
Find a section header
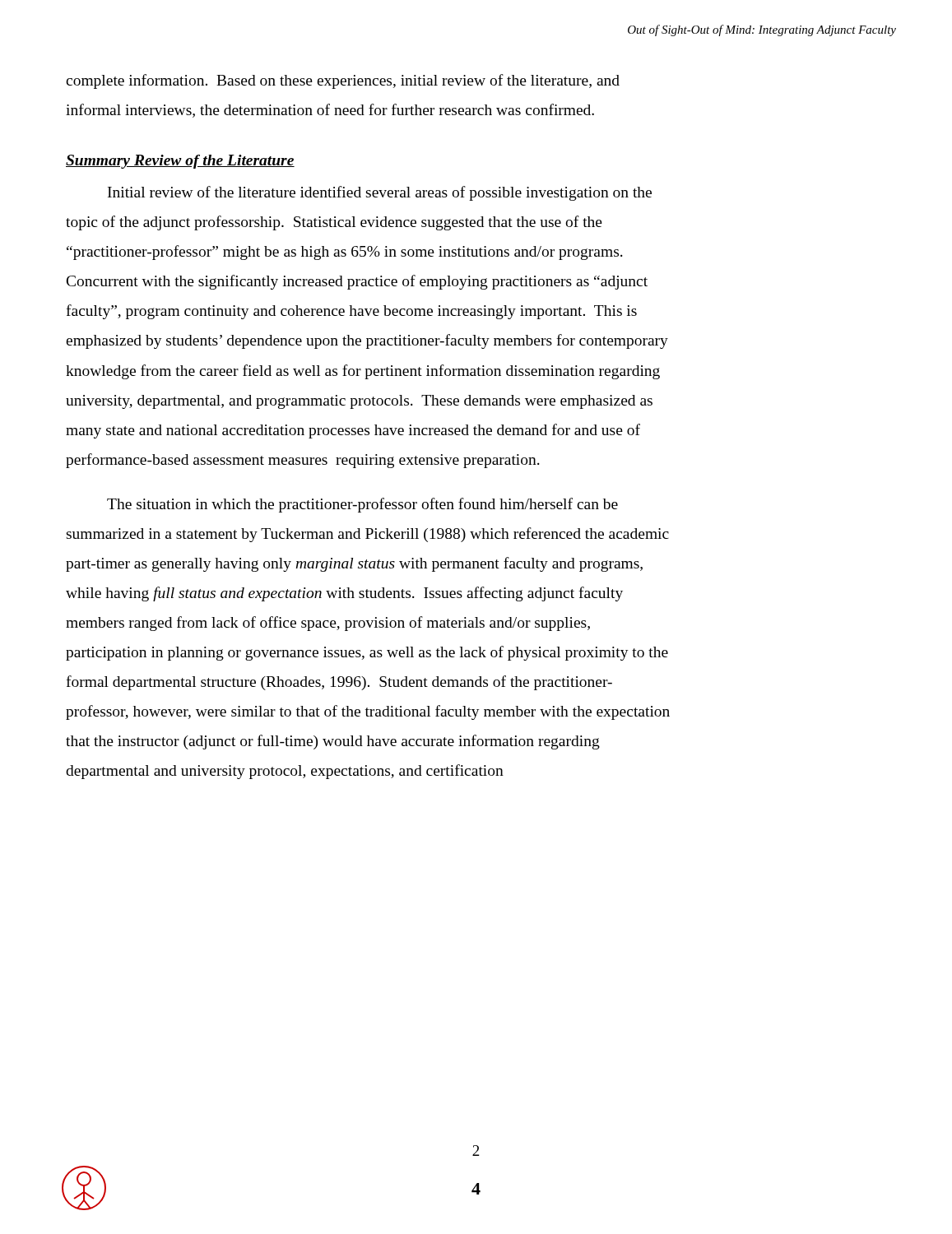tap(180, 160)
